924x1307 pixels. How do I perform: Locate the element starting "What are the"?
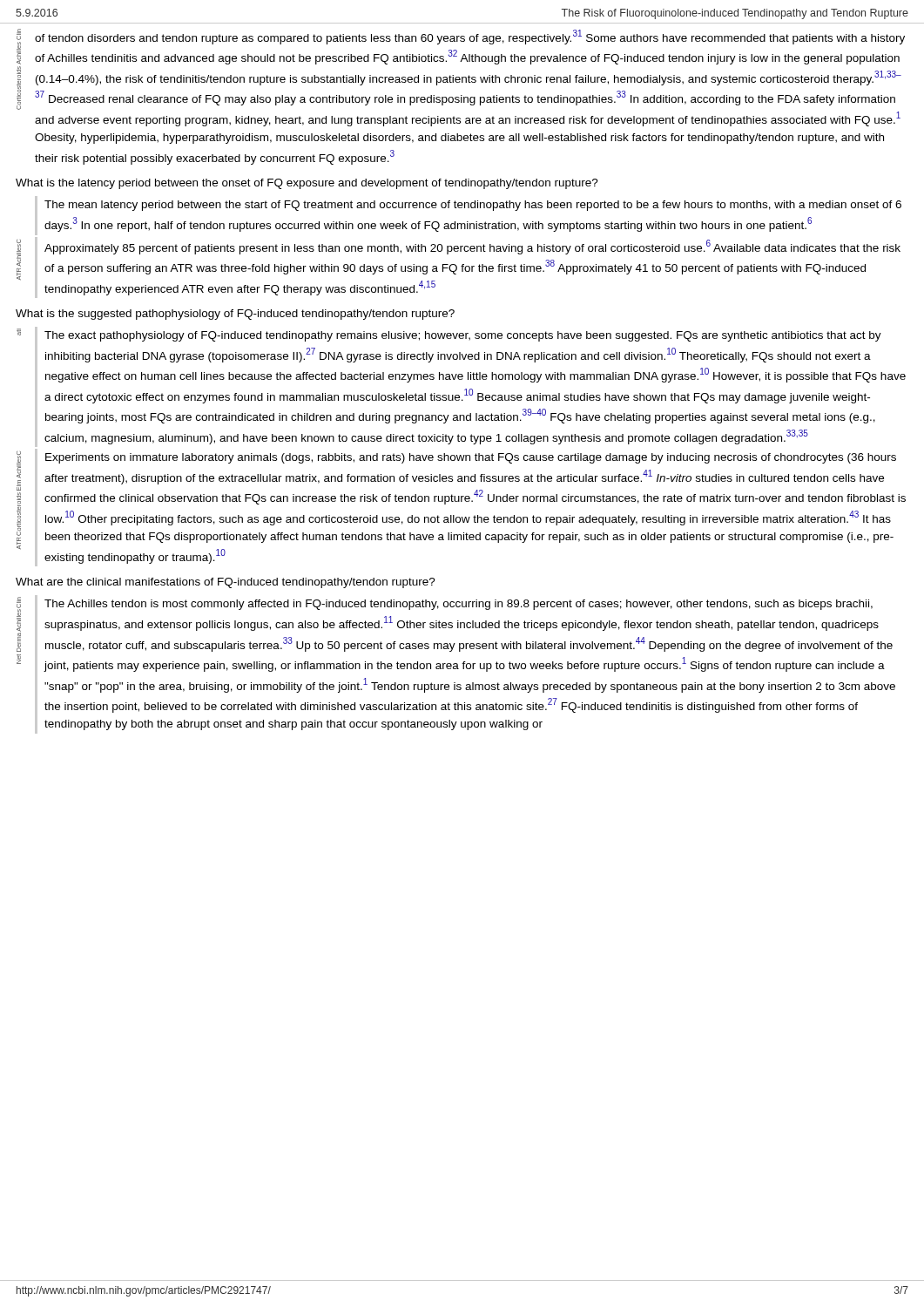click(225, 582)
